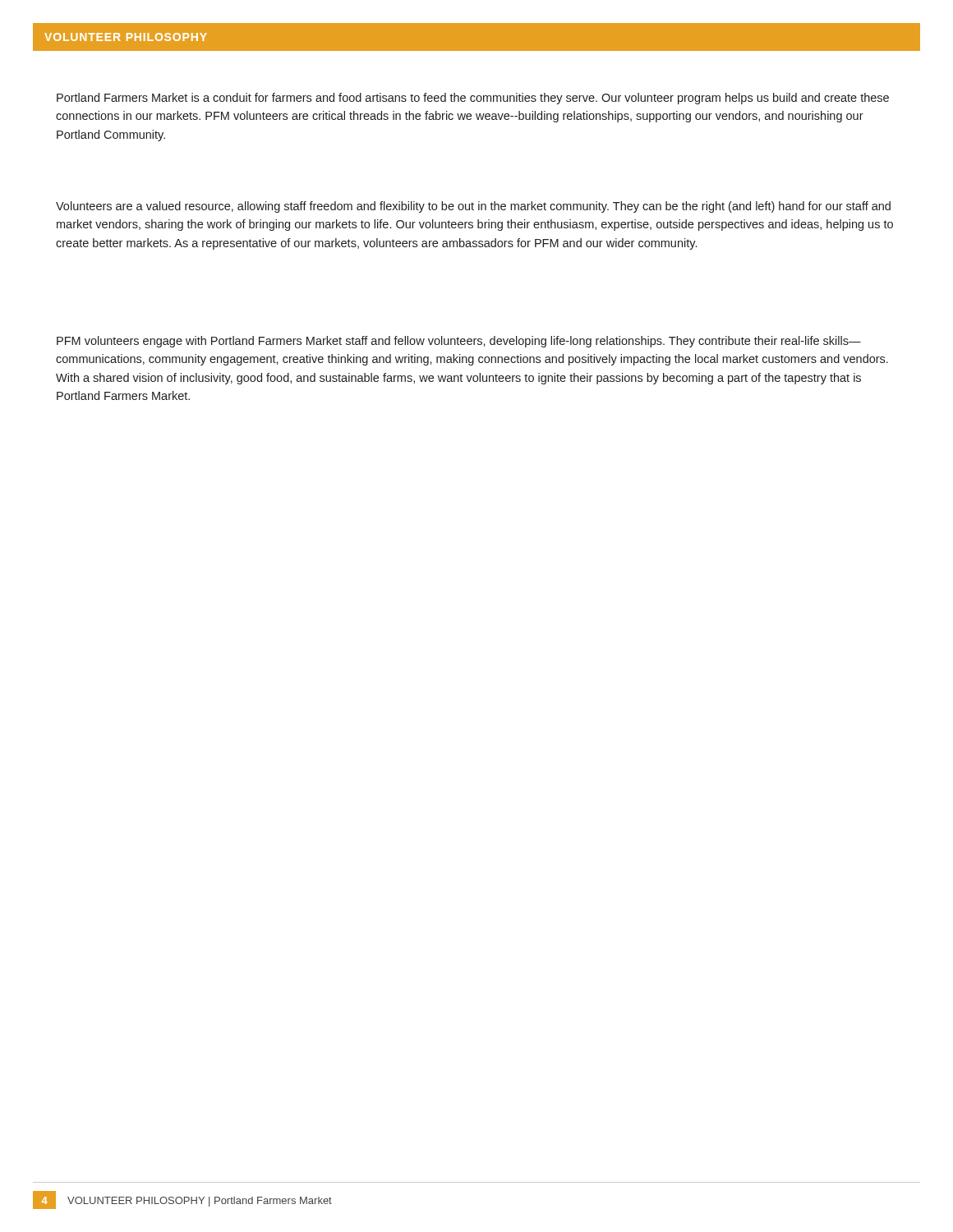This screenshot has width=953, height=1232.
Task: Select the text starting "Volunteers are a valued resource, allowing"
Action: point(475,225)
